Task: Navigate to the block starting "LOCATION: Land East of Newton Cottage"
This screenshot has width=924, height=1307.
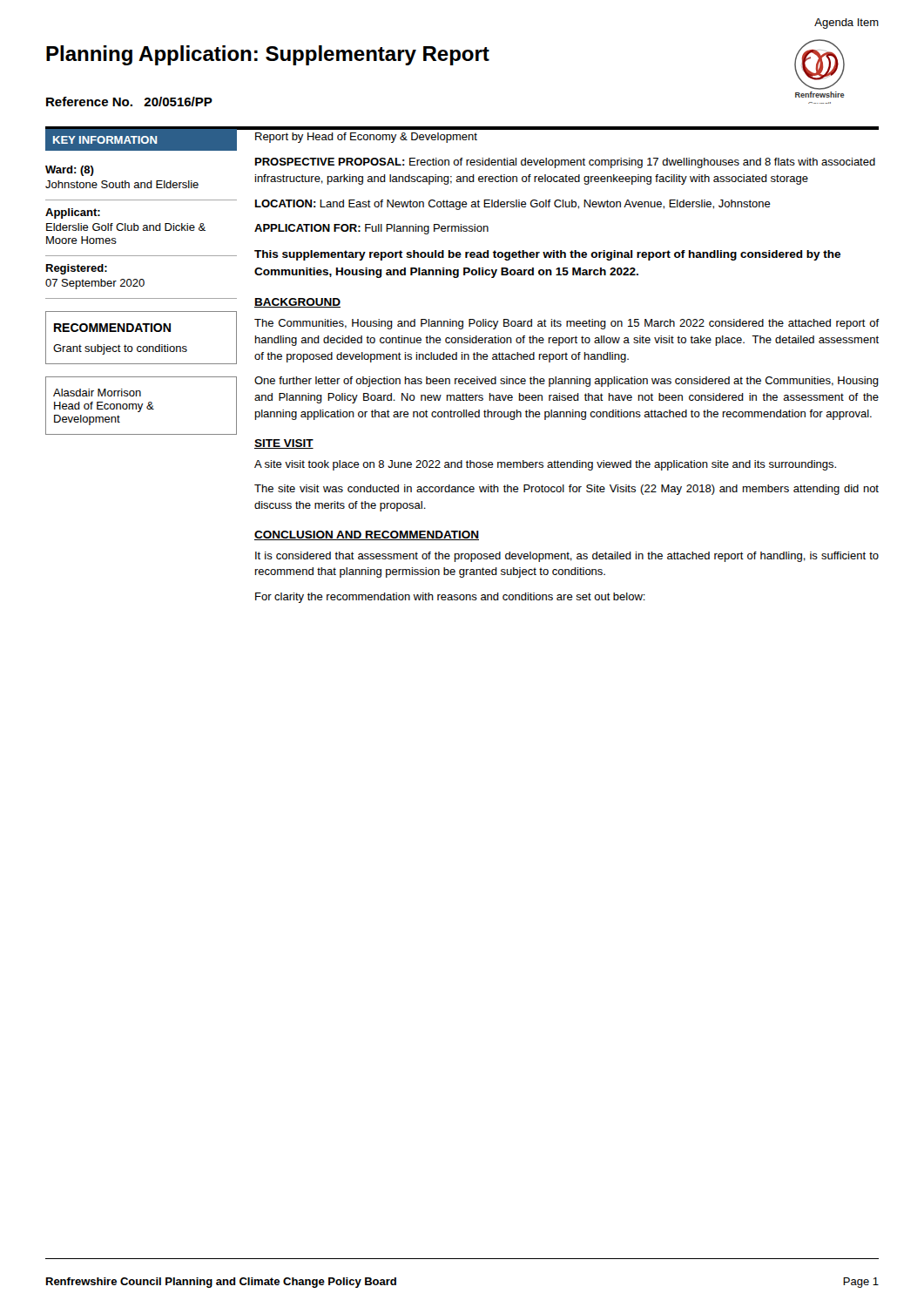Action: (x=512, y=203)
